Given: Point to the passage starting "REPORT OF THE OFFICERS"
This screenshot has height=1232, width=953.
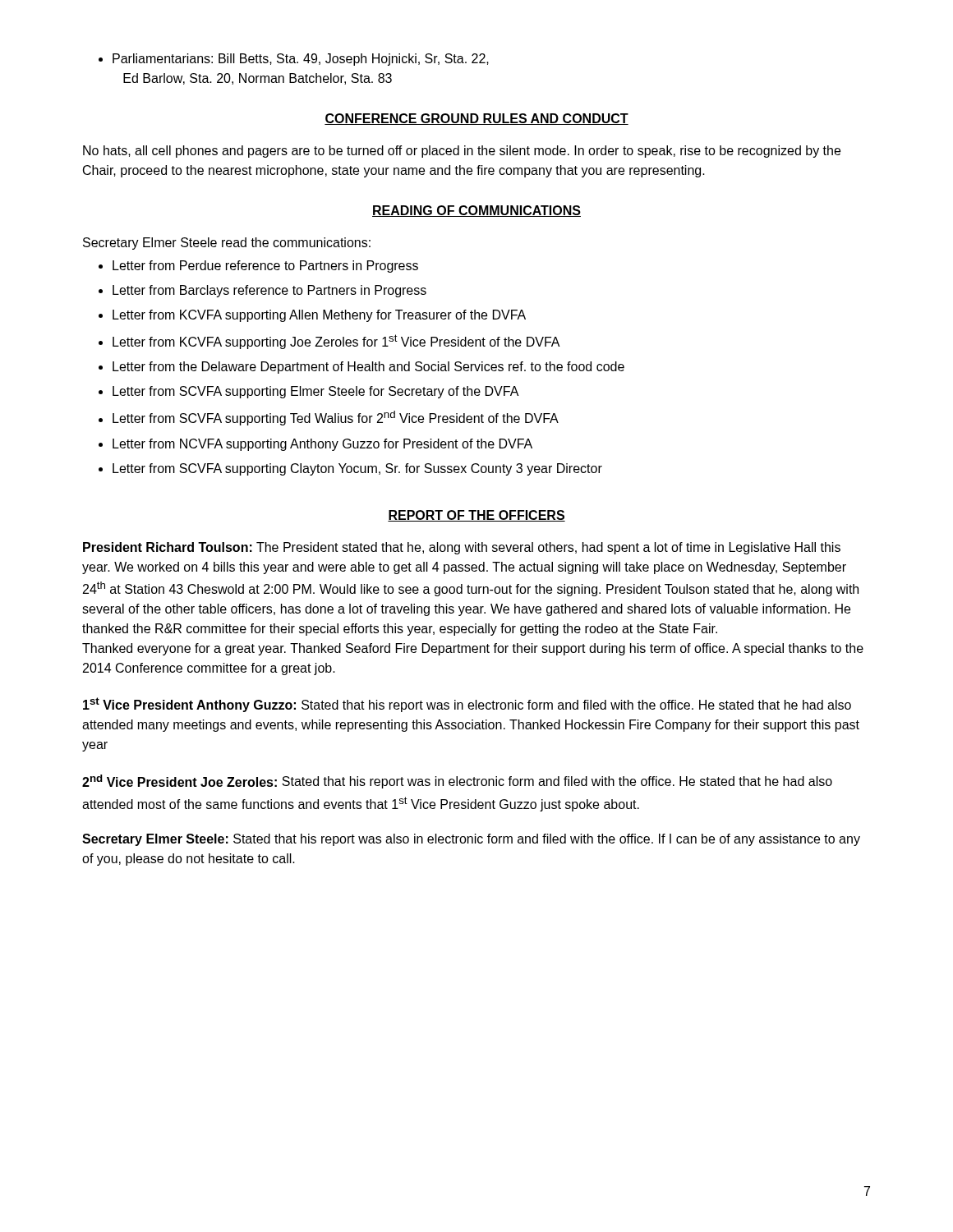Looking at the screenshot, I should (x=476, y=515).
